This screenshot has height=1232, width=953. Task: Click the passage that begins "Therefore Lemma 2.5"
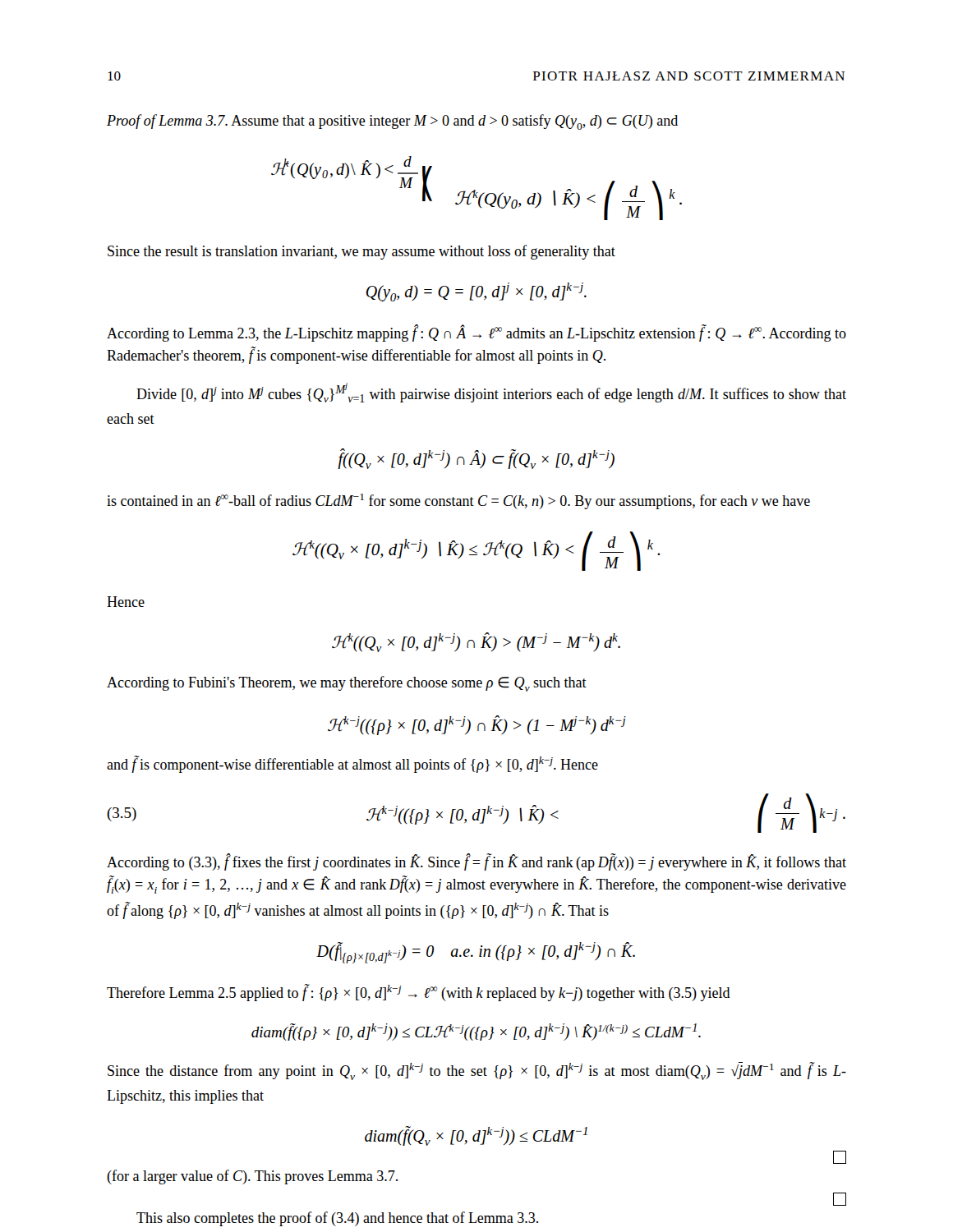(x=476, y=992)
